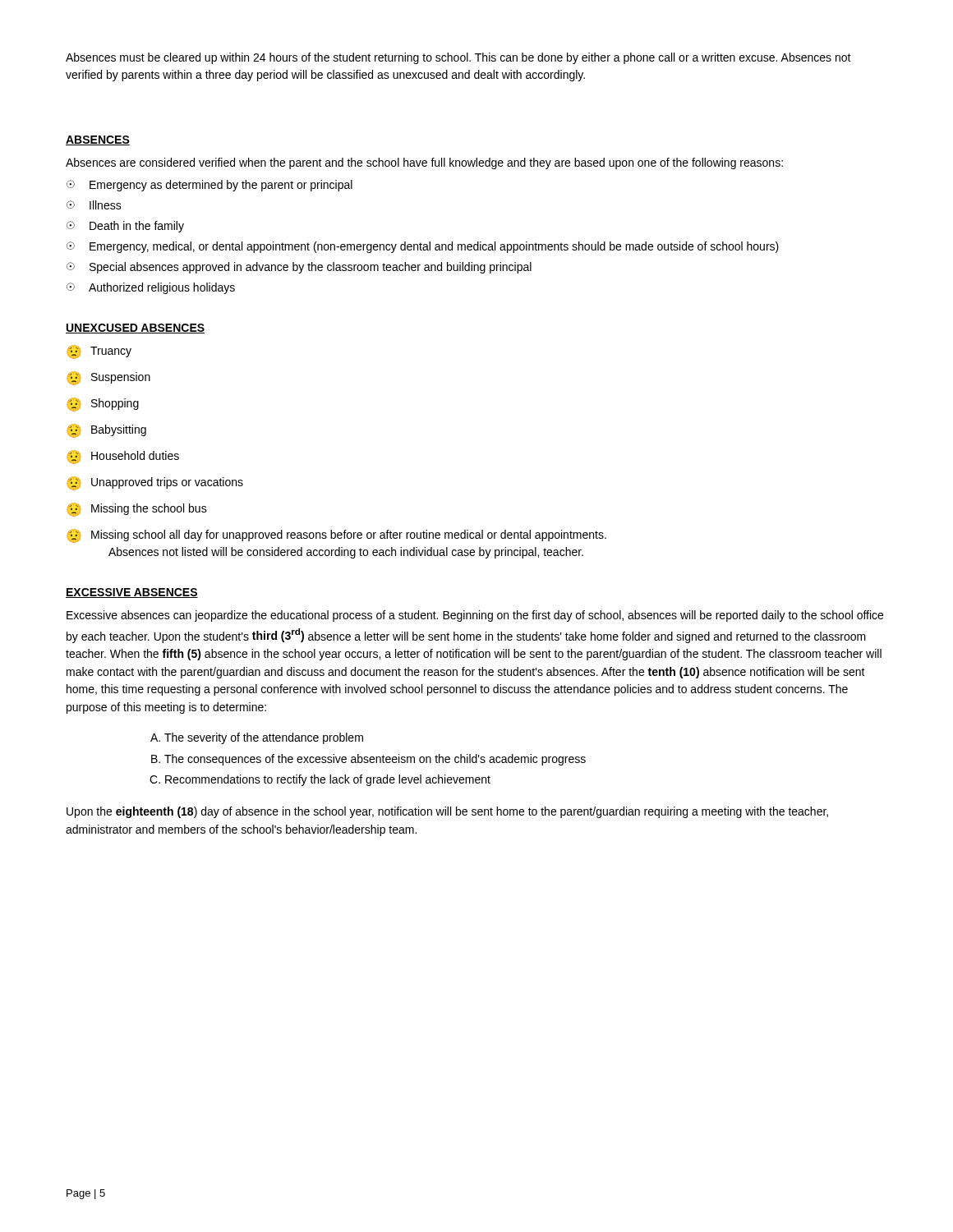Point to "The severity of the attendance problem"
Image resolution: width=953 pixels, height=1232 pixels.
click(x=264, y=737)
